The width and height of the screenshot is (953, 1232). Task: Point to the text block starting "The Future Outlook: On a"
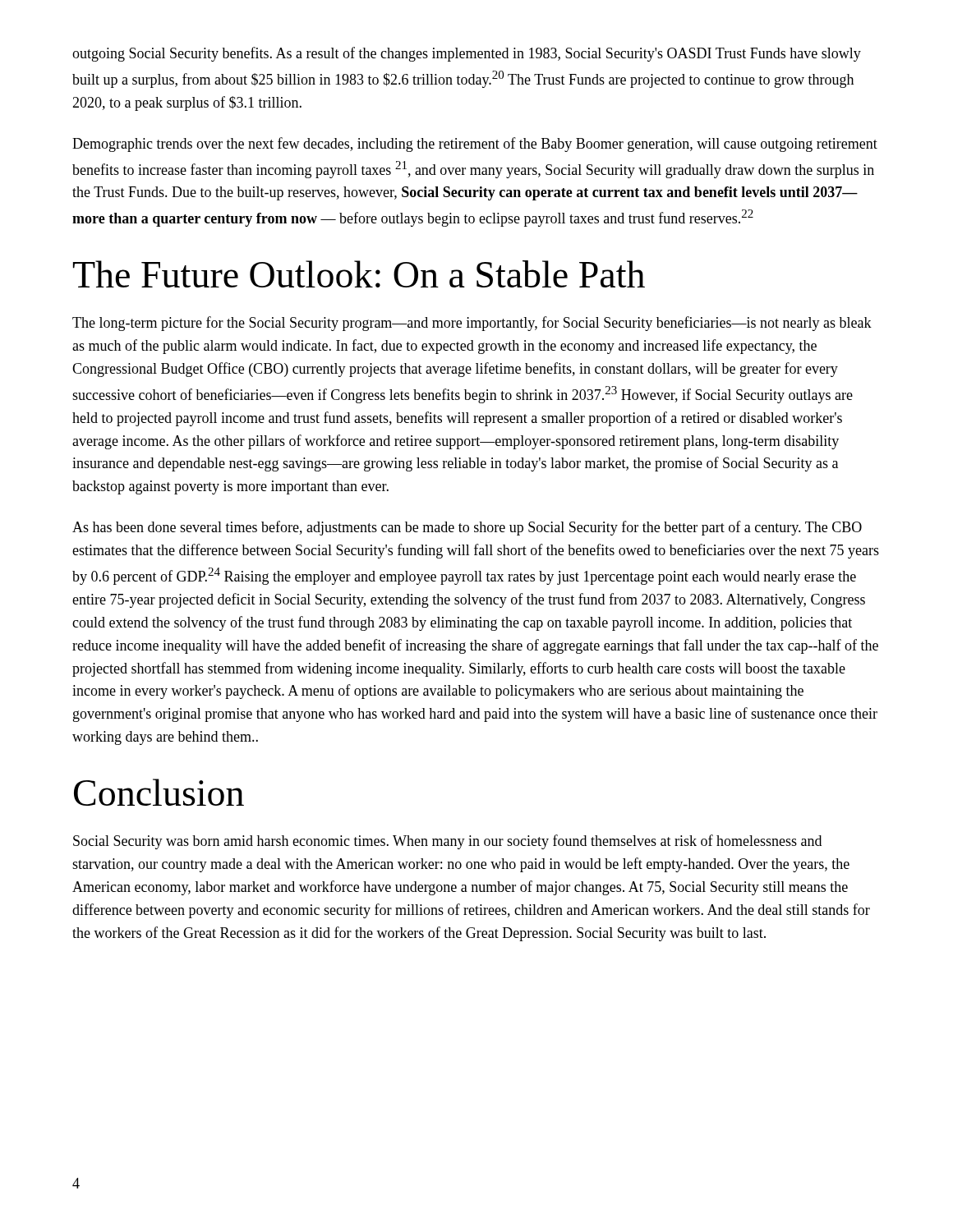pos(359,275)
